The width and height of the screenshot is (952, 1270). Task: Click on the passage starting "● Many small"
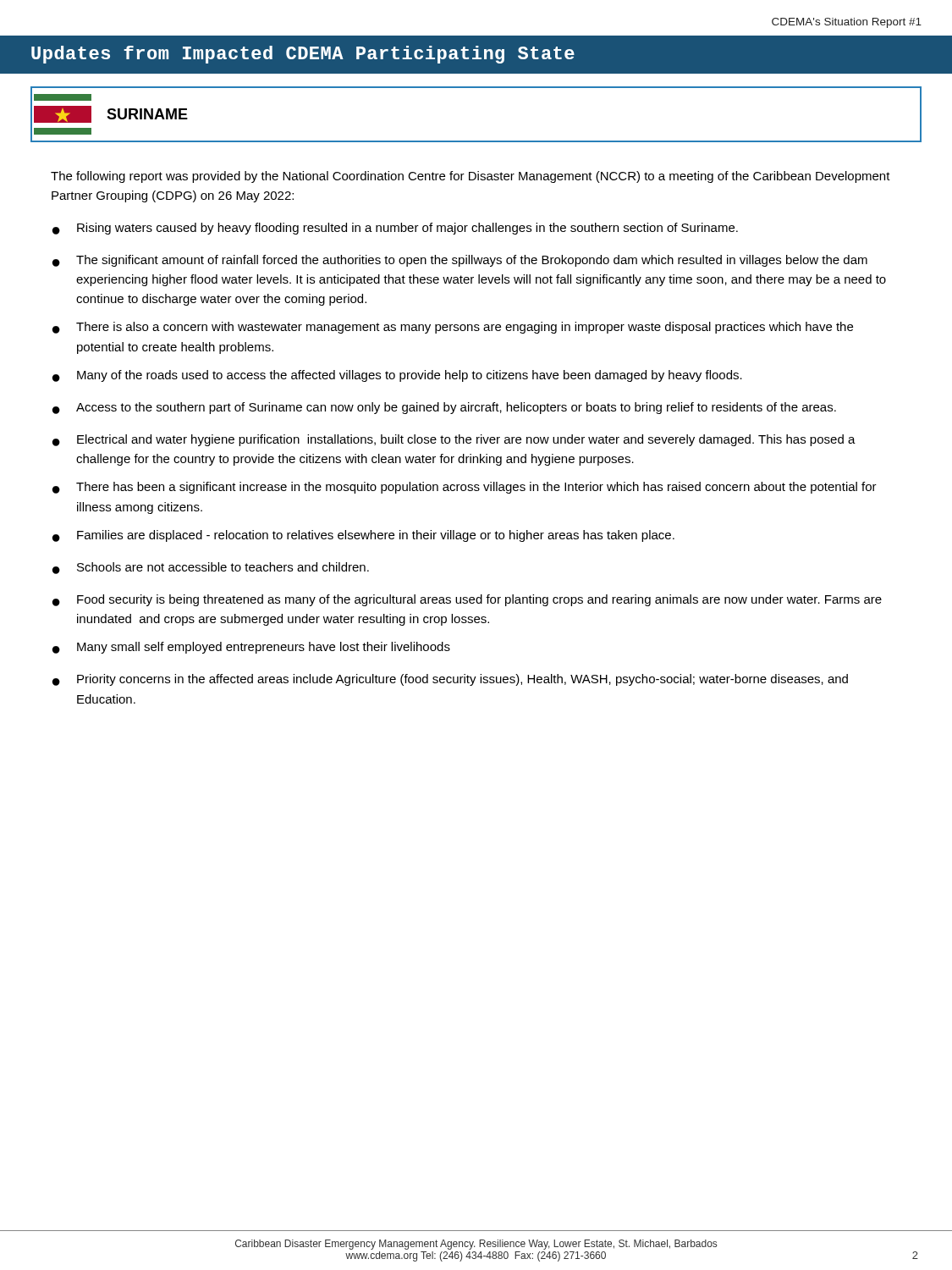(251, 648)
